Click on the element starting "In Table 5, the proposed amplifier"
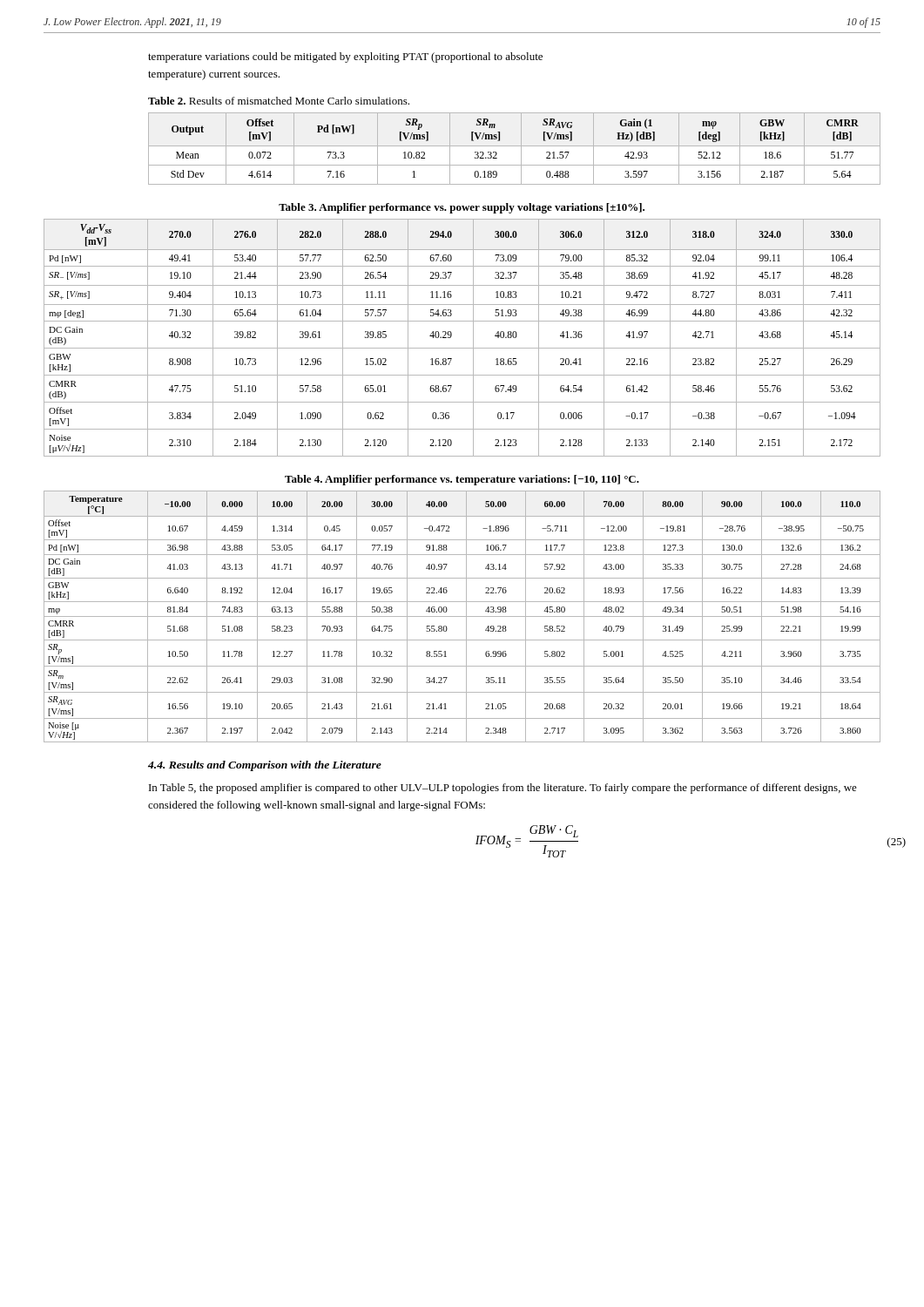 [x=502, y=796]
